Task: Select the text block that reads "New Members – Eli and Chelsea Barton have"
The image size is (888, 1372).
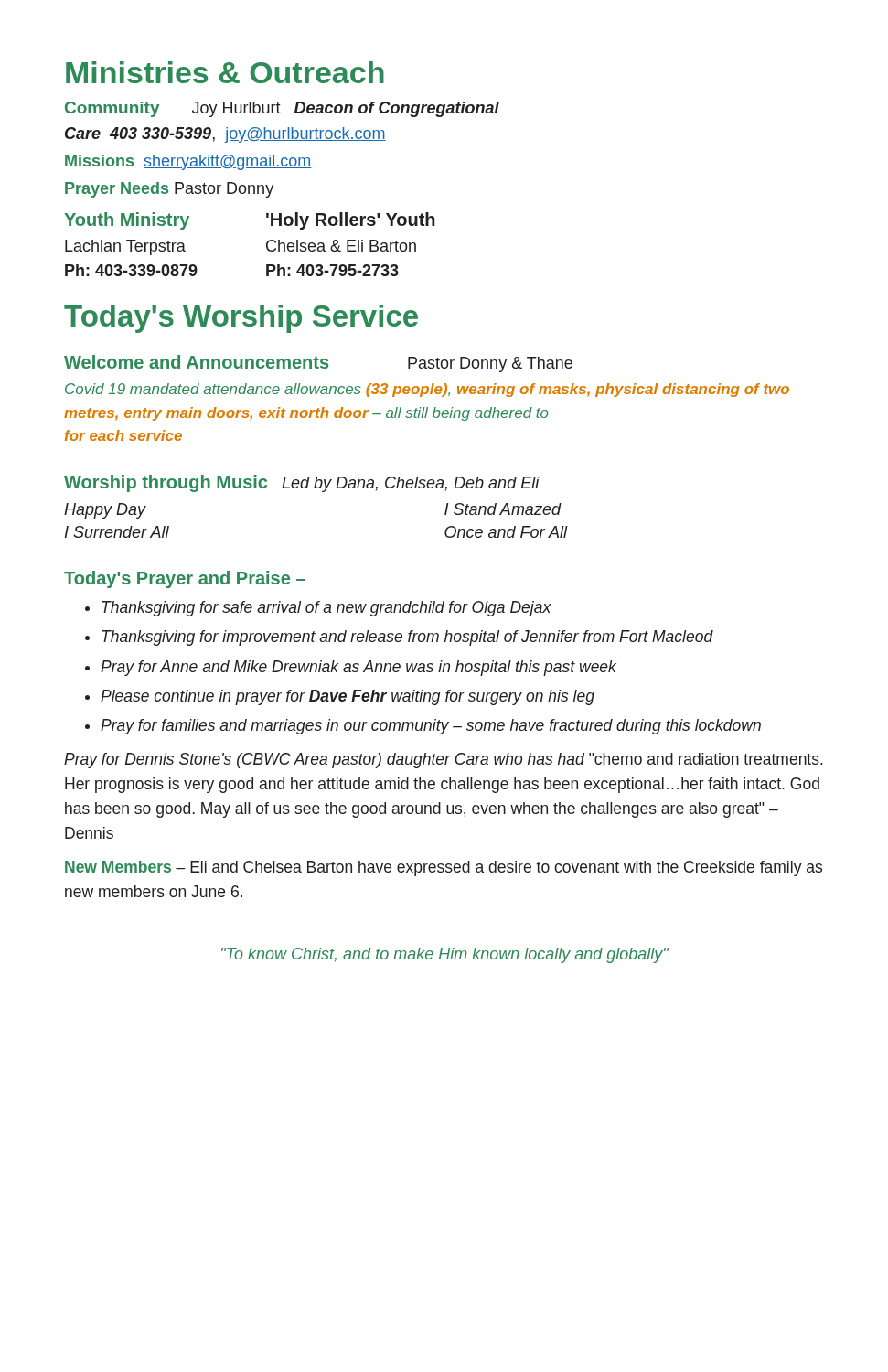Action: pyautogui.click(x=443, y=880)
